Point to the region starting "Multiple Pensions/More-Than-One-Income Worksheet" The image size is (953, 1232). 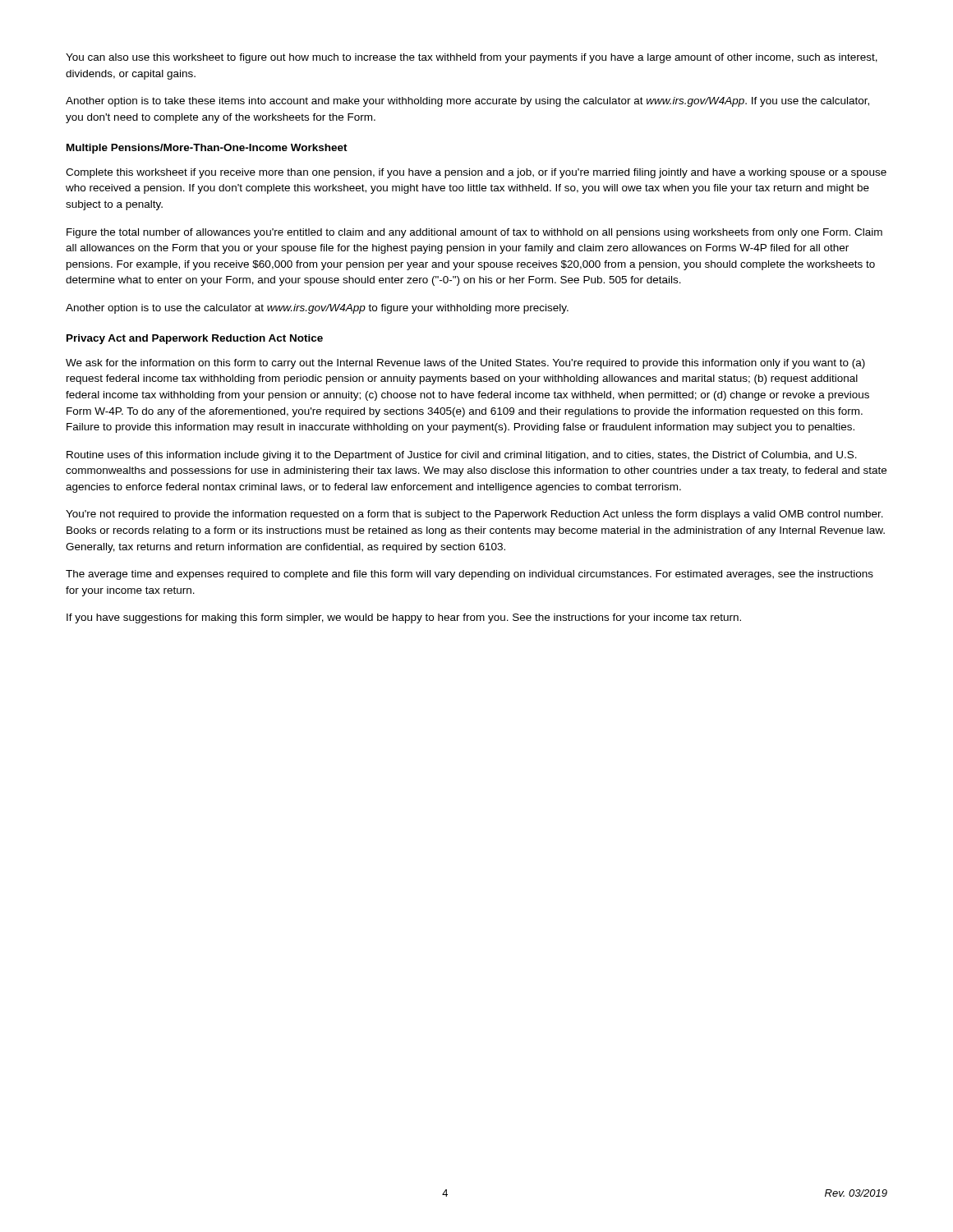click(206, 148)
